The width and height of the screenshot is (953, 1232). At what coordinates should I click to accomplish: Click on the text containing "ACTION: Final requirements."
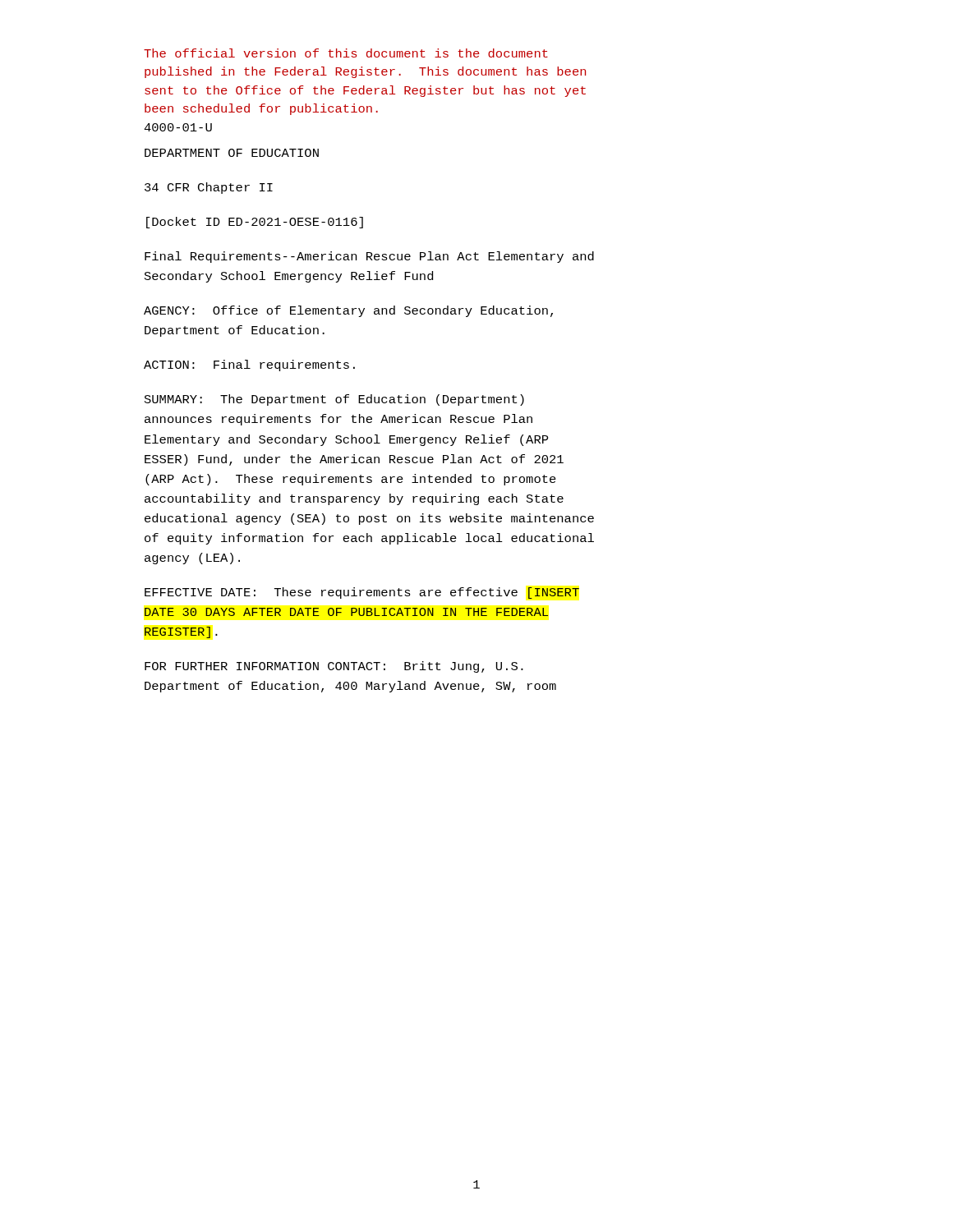tap(251, 366)
